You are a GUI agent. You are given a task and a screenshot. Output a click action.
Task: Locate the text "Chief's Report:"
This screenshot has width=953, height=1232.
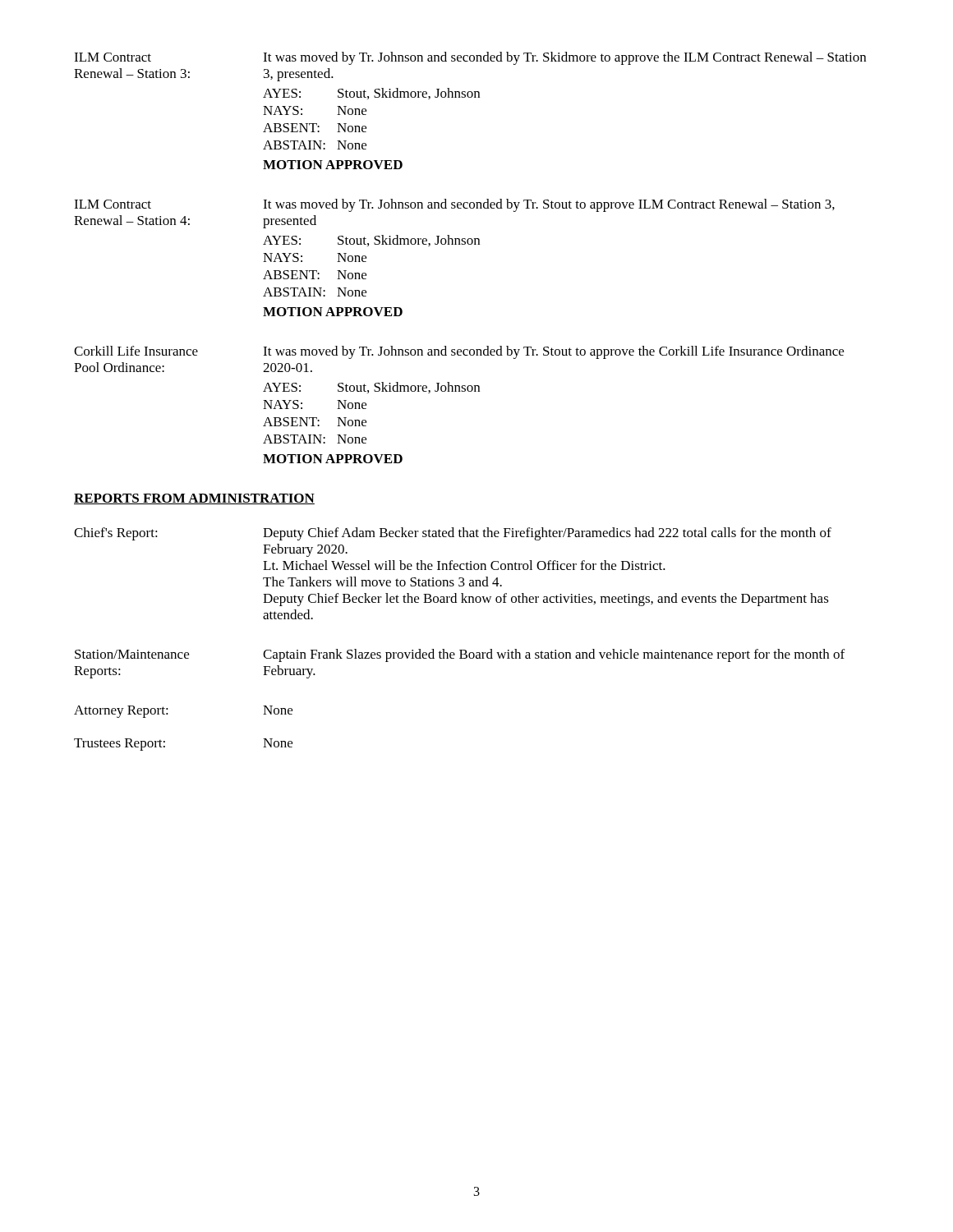(x=116, y=533)
